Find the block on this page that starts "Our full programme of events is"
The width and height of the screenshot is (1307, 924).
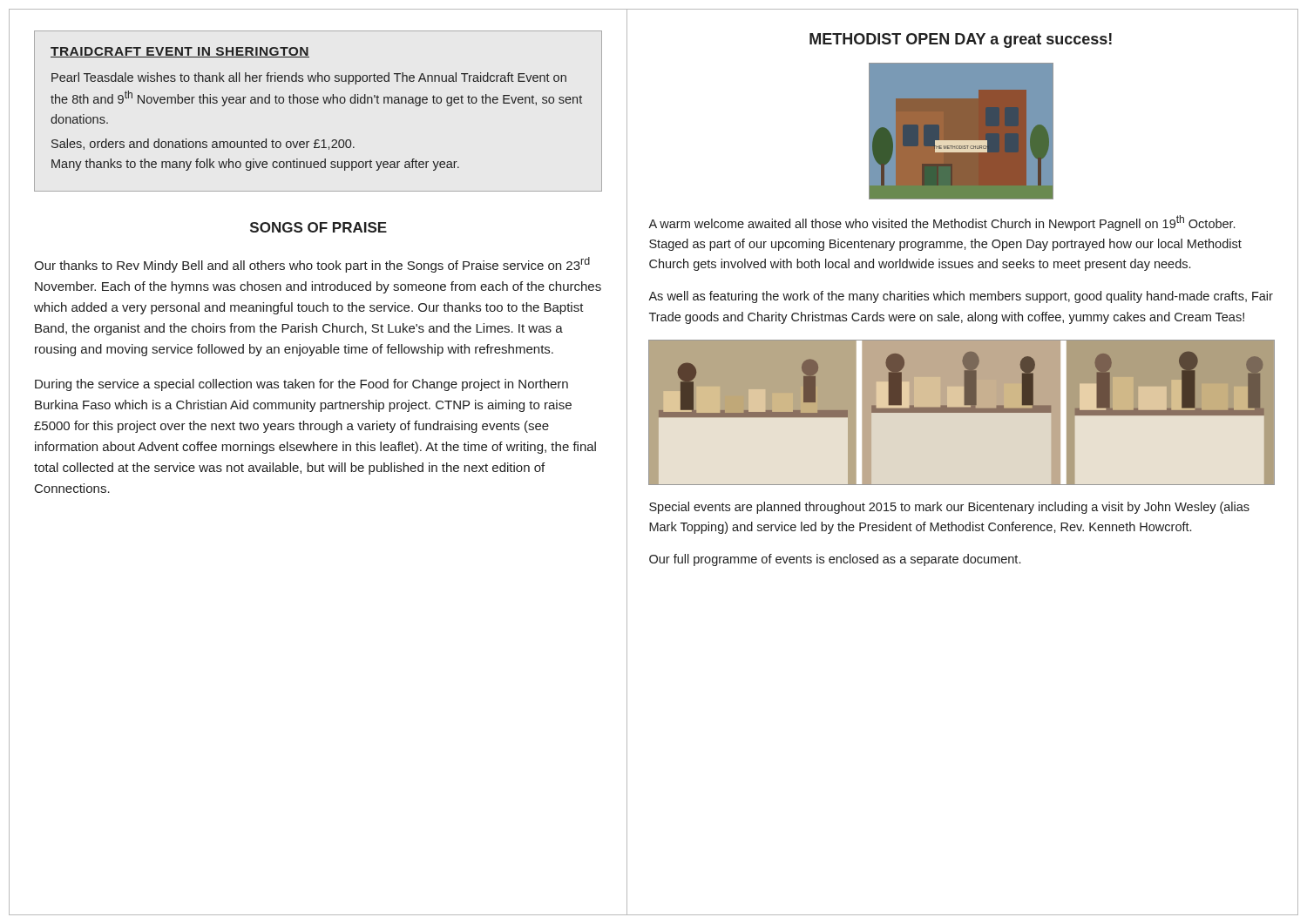pyautogui.click(x=961, y=560)
